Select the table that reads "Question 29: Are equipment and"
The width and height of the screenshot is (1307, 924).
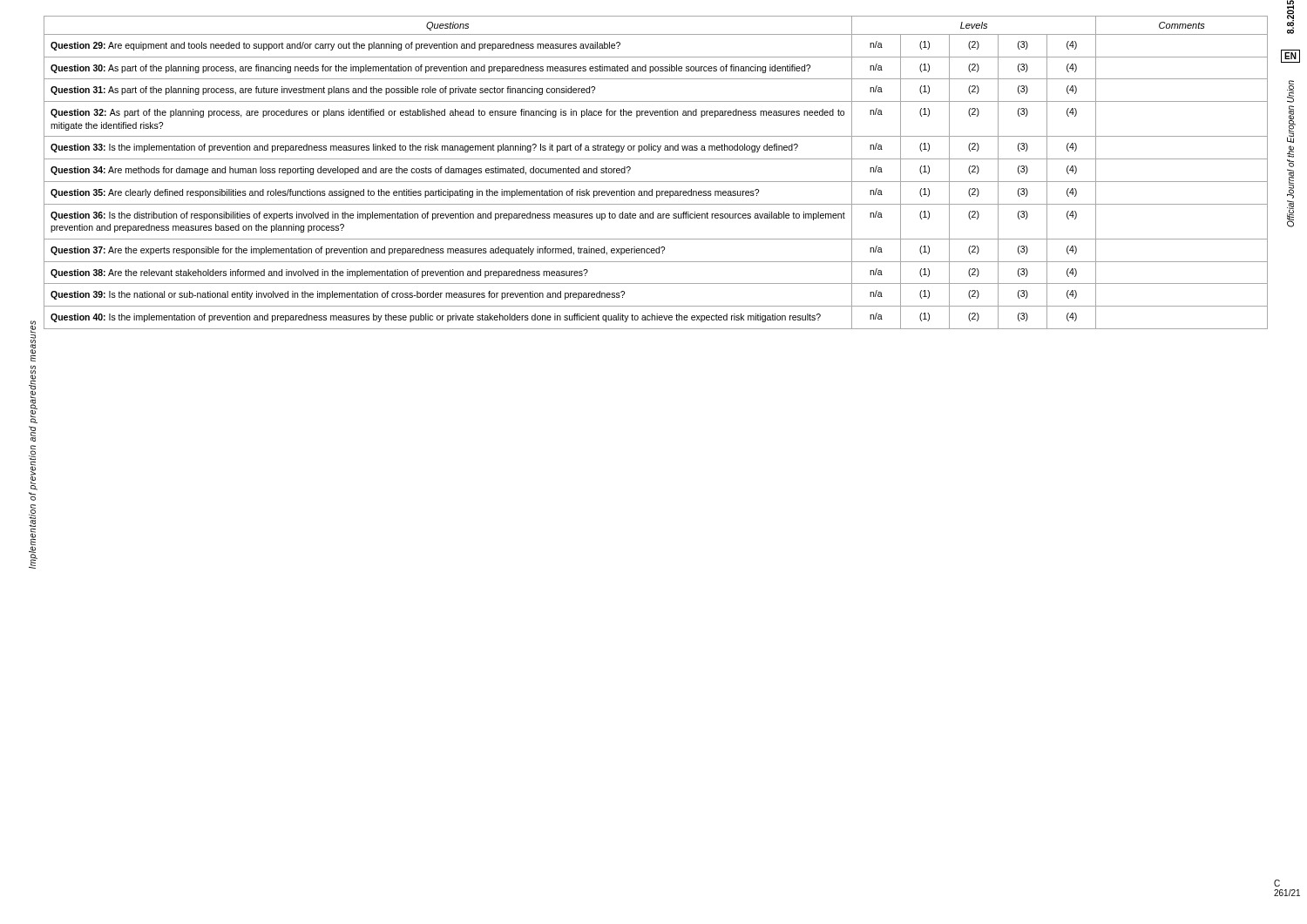tap(656, 172)
